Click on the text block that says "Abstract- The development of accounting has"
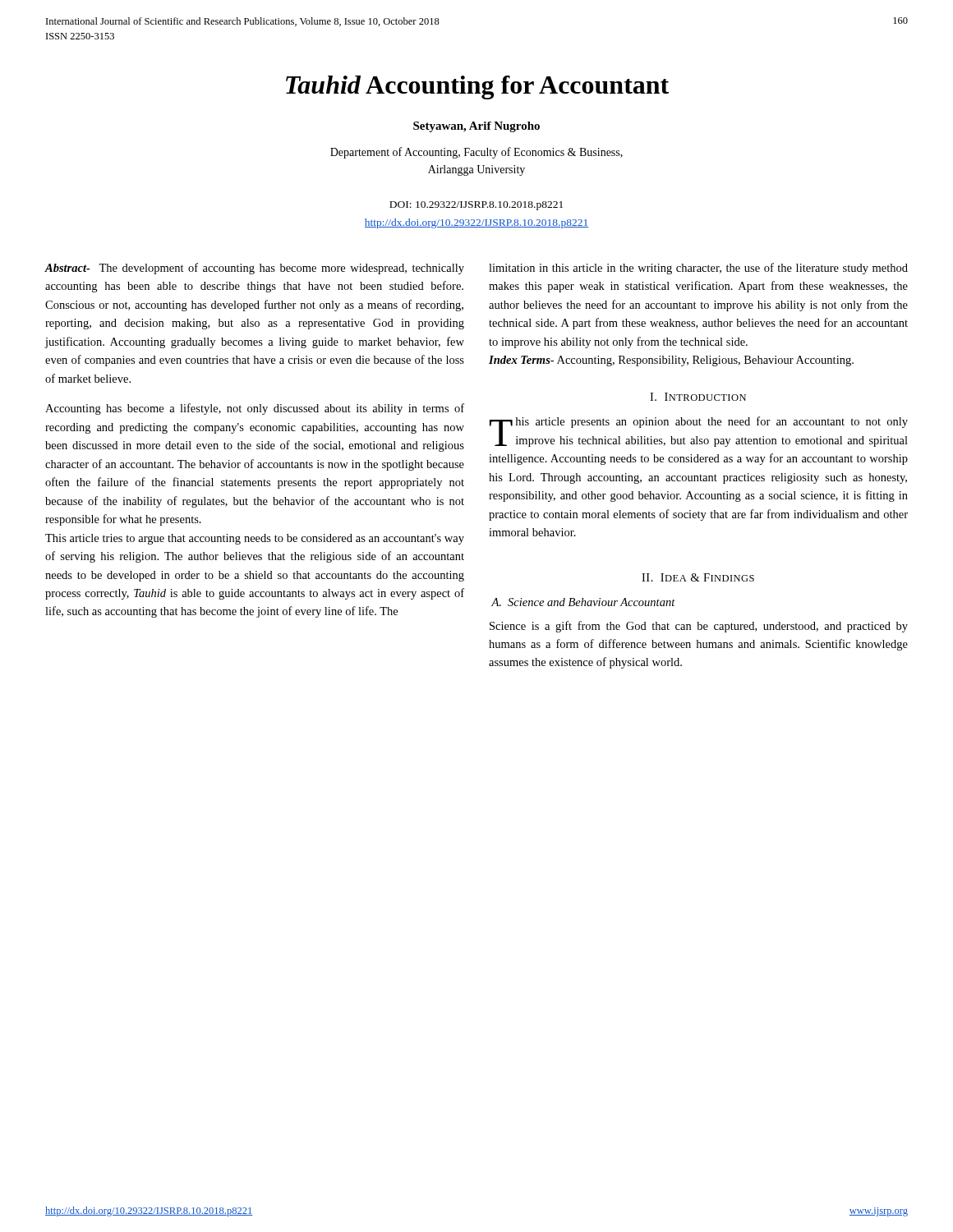The width and height of the screenshot is (953, 1232). (255, 323)
